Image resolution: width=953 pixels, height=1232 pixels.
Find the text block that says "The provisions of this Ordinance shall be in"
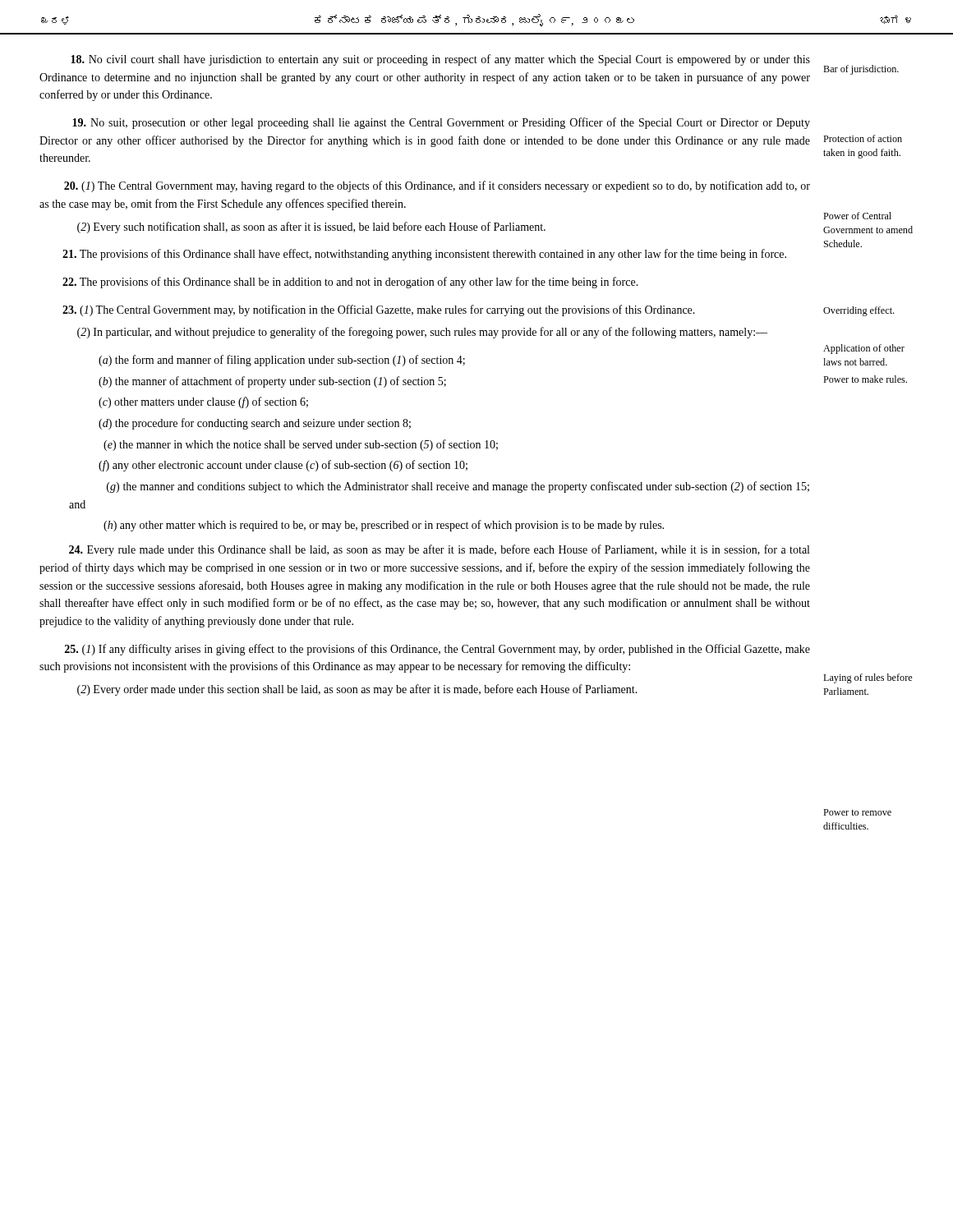click(x=425, y=282)
